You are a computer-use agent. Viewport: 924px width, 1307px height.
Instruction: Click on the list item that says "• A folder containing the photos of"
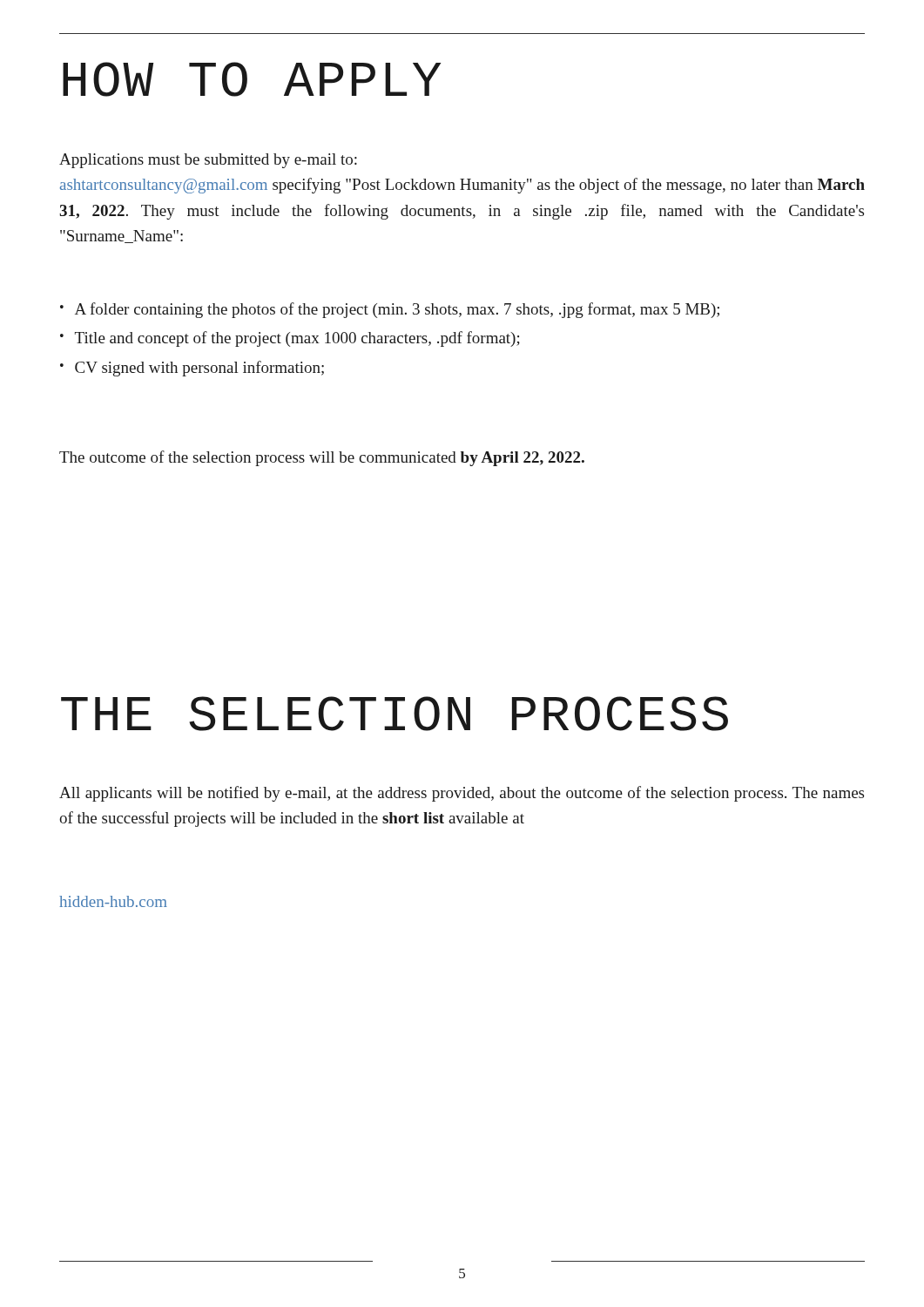[390, 309]
